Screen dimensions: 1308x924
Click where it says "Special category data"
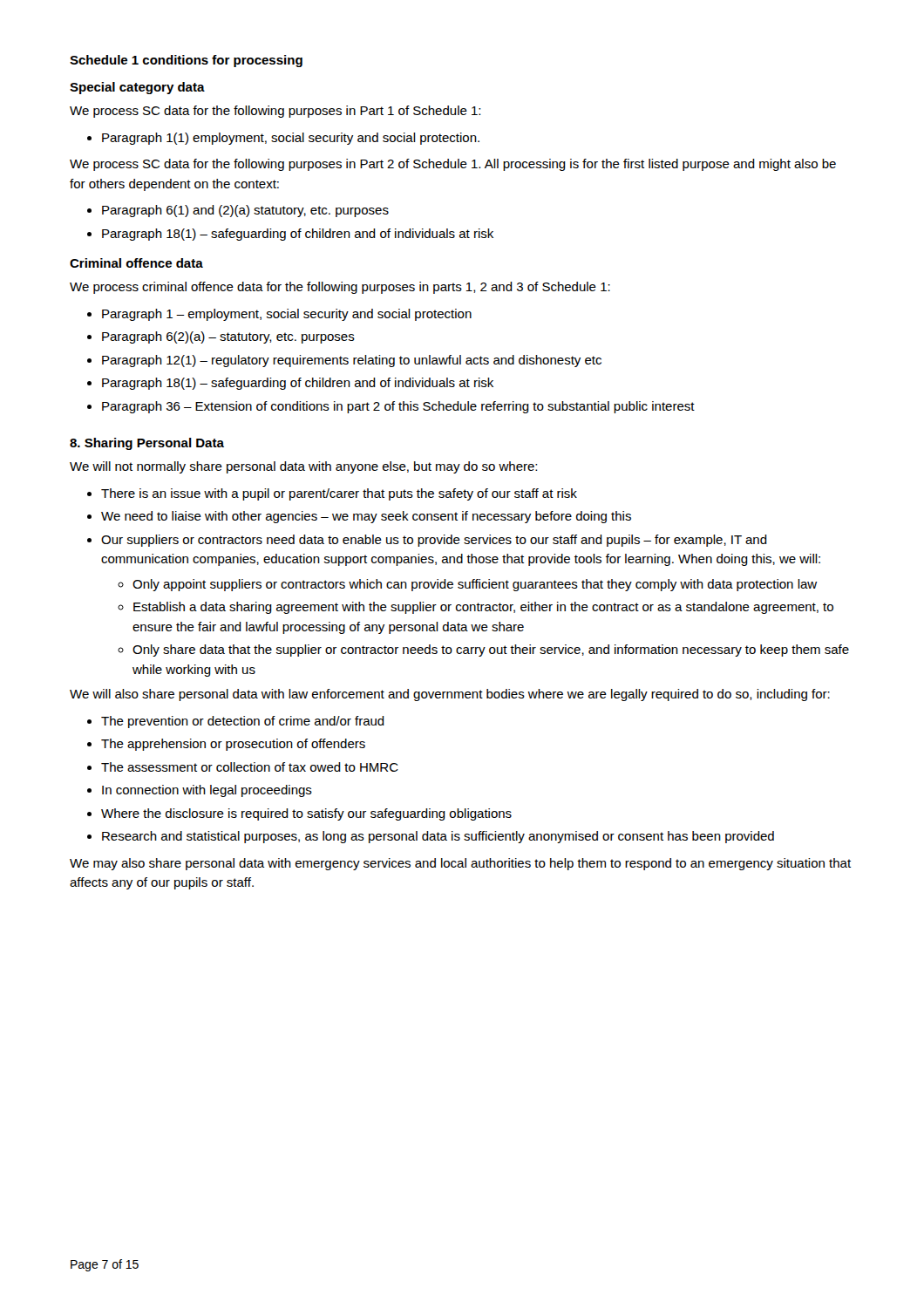137,87
